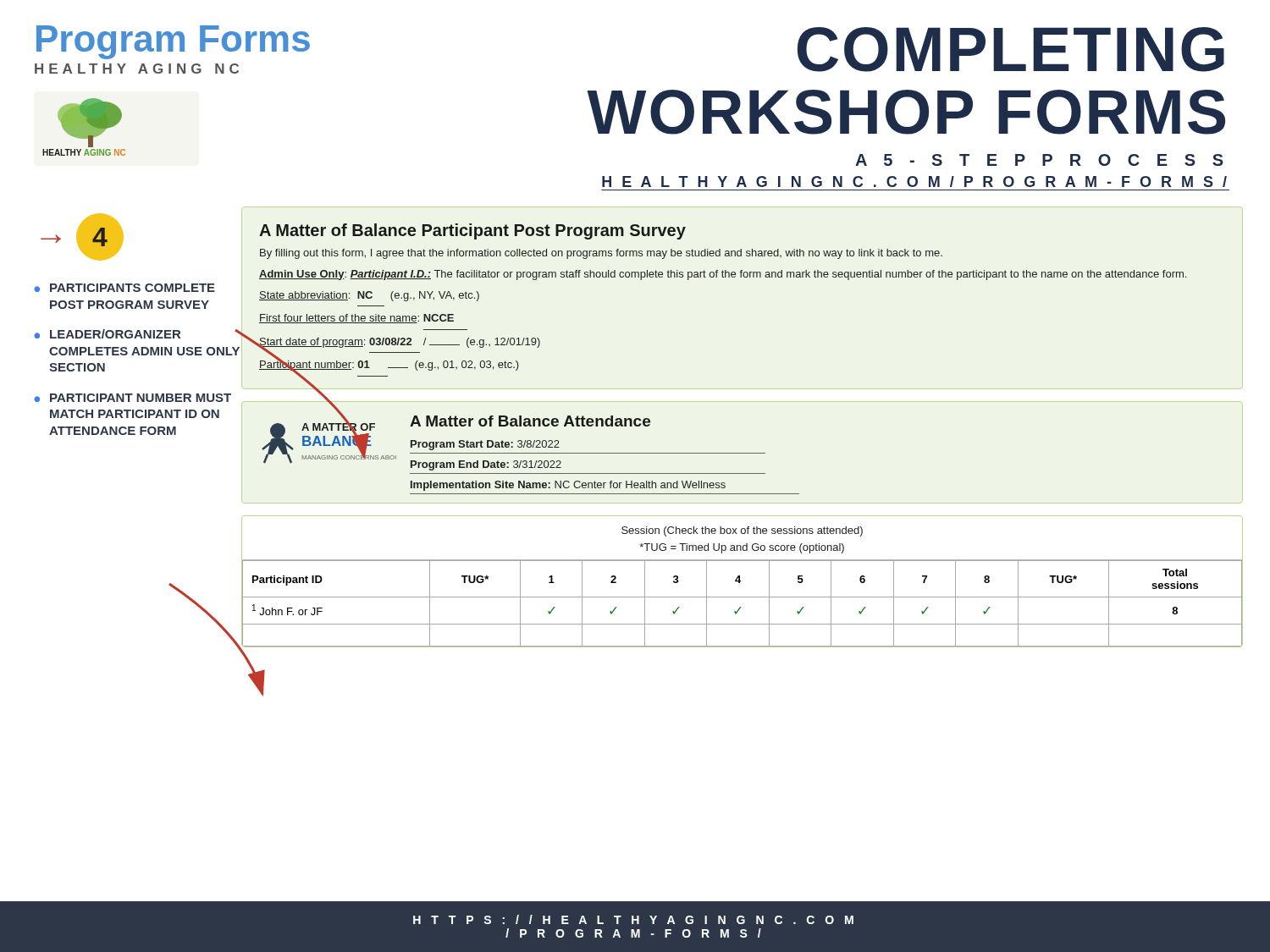Locate the section header with the text "A Matter of Balance Participant Post Program Survey"
The width and height of the screenshot is (1270, 952).
tap(472, 230)
